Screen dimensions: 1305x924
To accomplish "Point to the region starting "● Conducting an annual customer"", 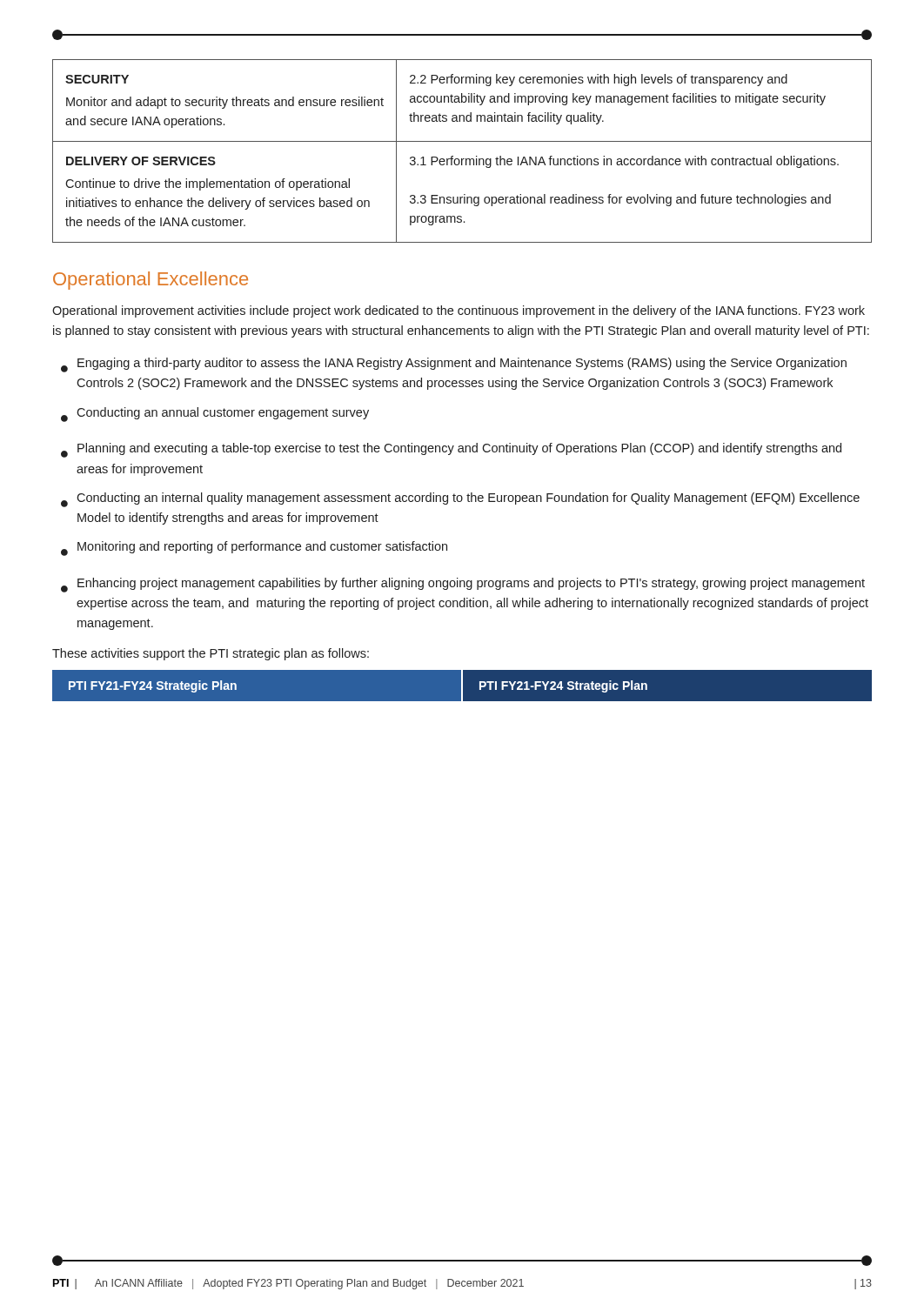I will pos(215,415).
